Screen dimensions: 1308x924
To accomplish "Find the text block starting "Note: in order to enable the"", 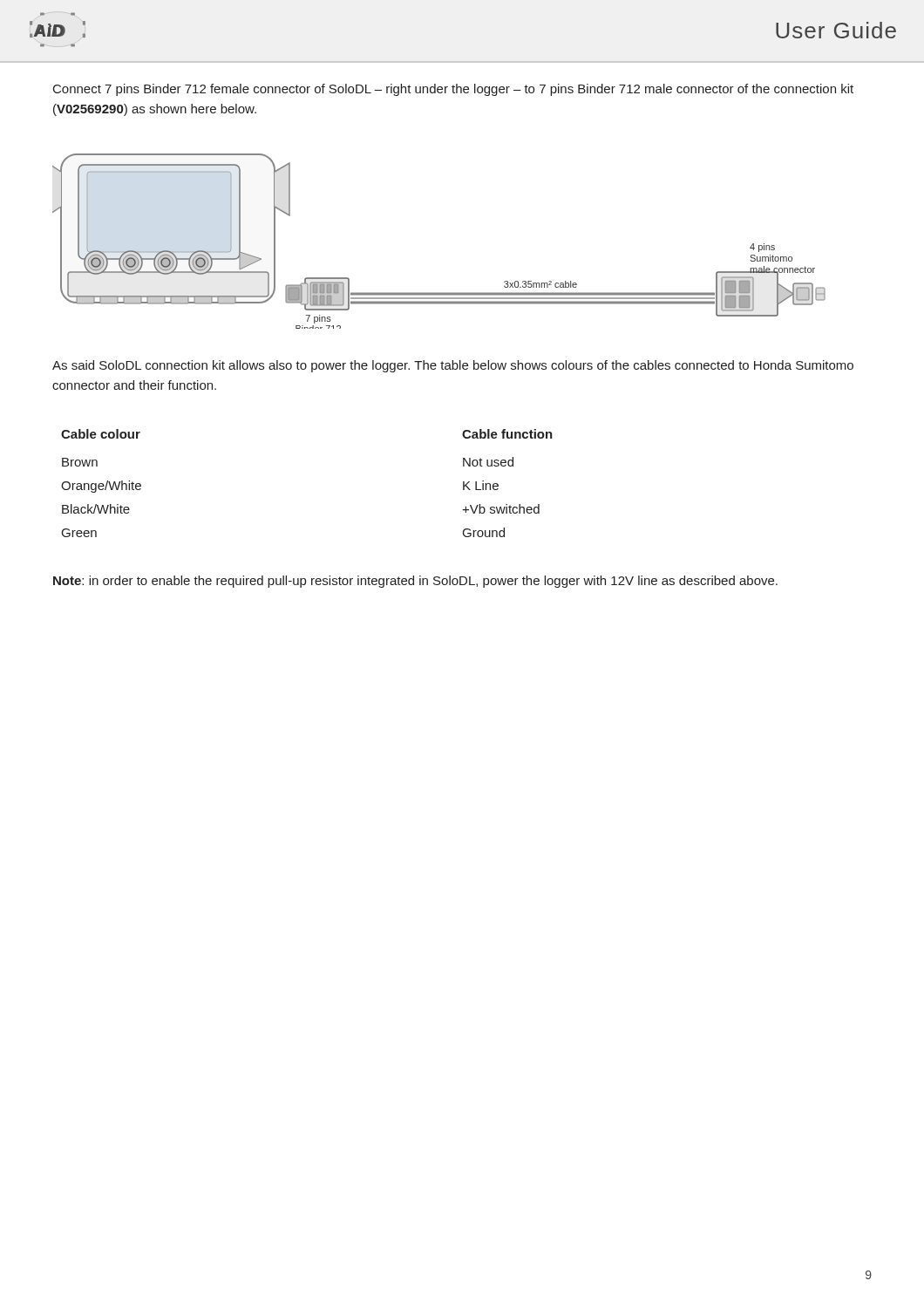I will pos(415,580).
